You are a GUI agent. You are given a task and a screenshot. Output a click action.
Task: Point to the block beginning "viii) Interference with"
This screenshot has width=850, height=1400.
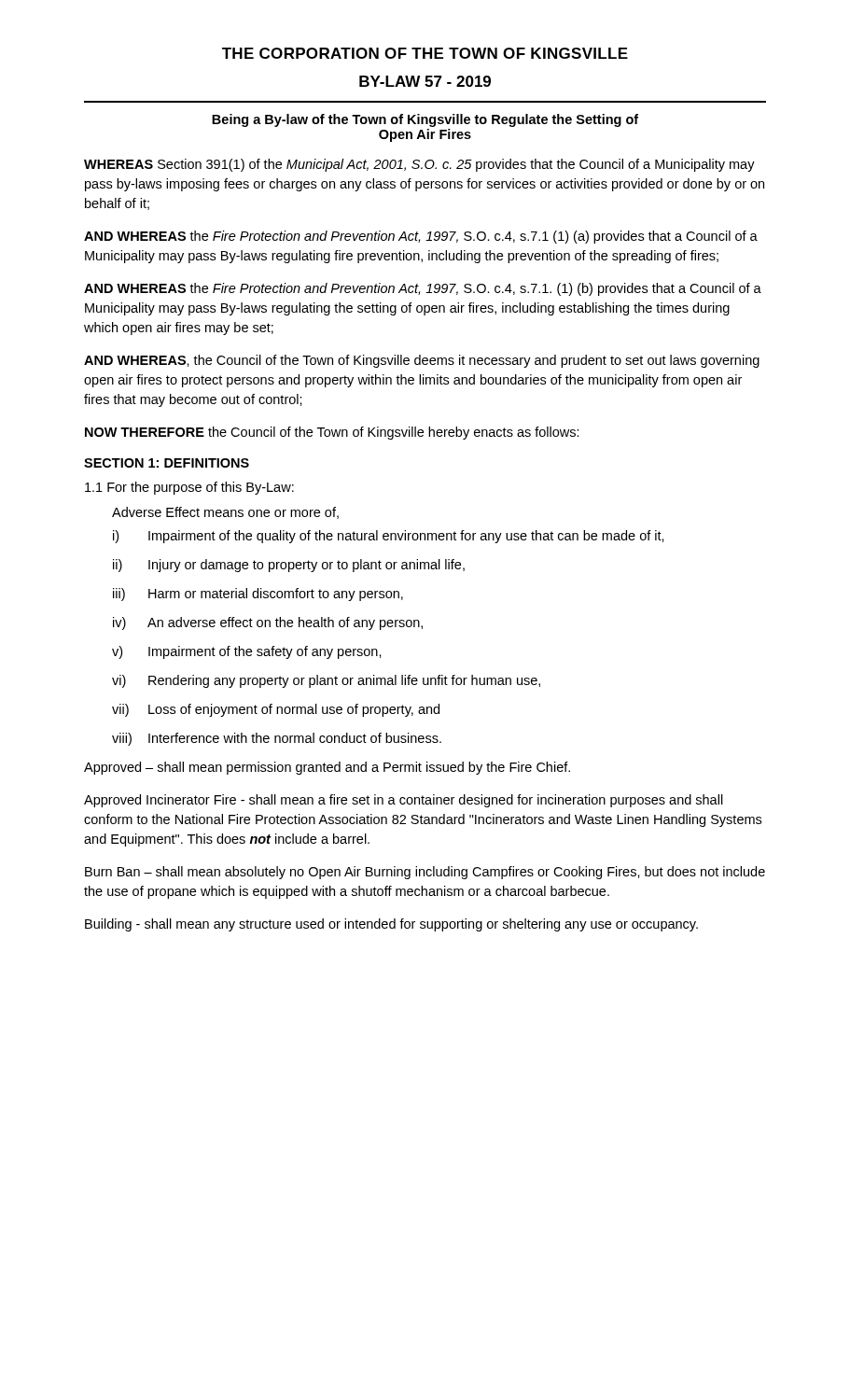pos(439,739)
